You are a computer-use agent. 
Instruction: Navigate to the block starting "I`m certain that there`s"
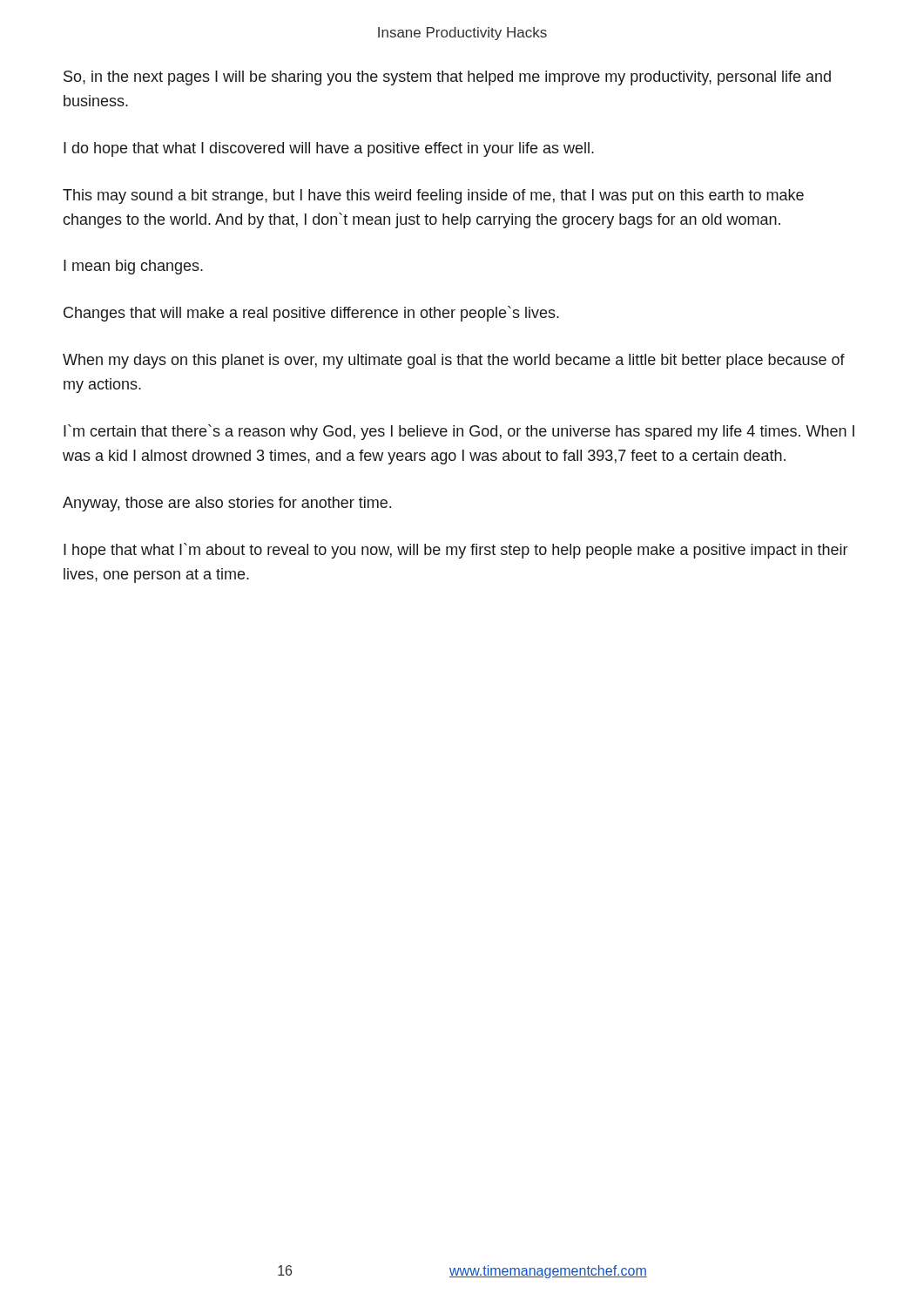click(459, 443)
